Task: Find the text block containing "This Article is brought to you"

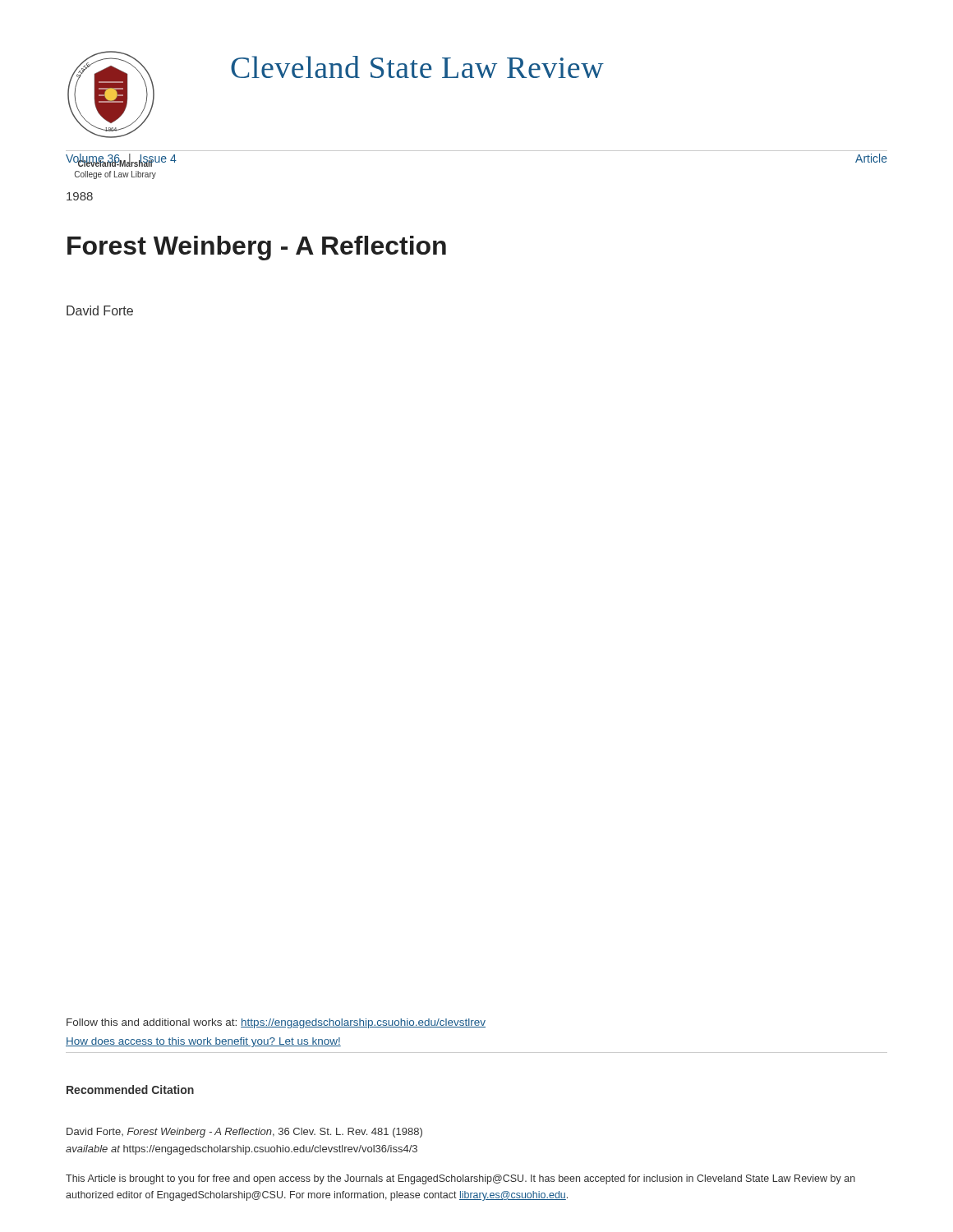Action: (x=461, y=1187)
